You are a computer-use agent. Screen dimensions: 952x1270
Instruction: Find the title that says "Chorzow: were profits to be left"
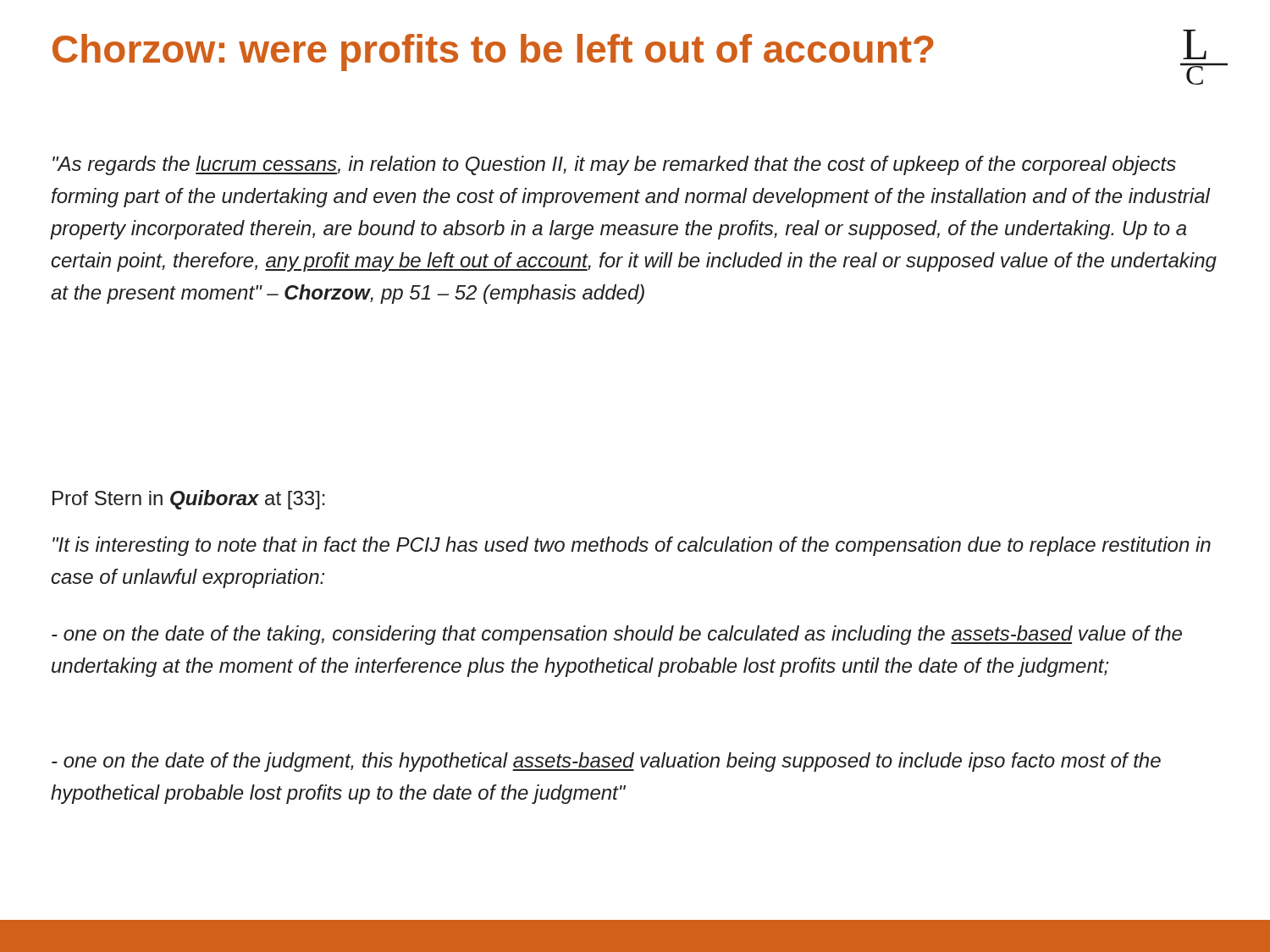coord(605,49)
